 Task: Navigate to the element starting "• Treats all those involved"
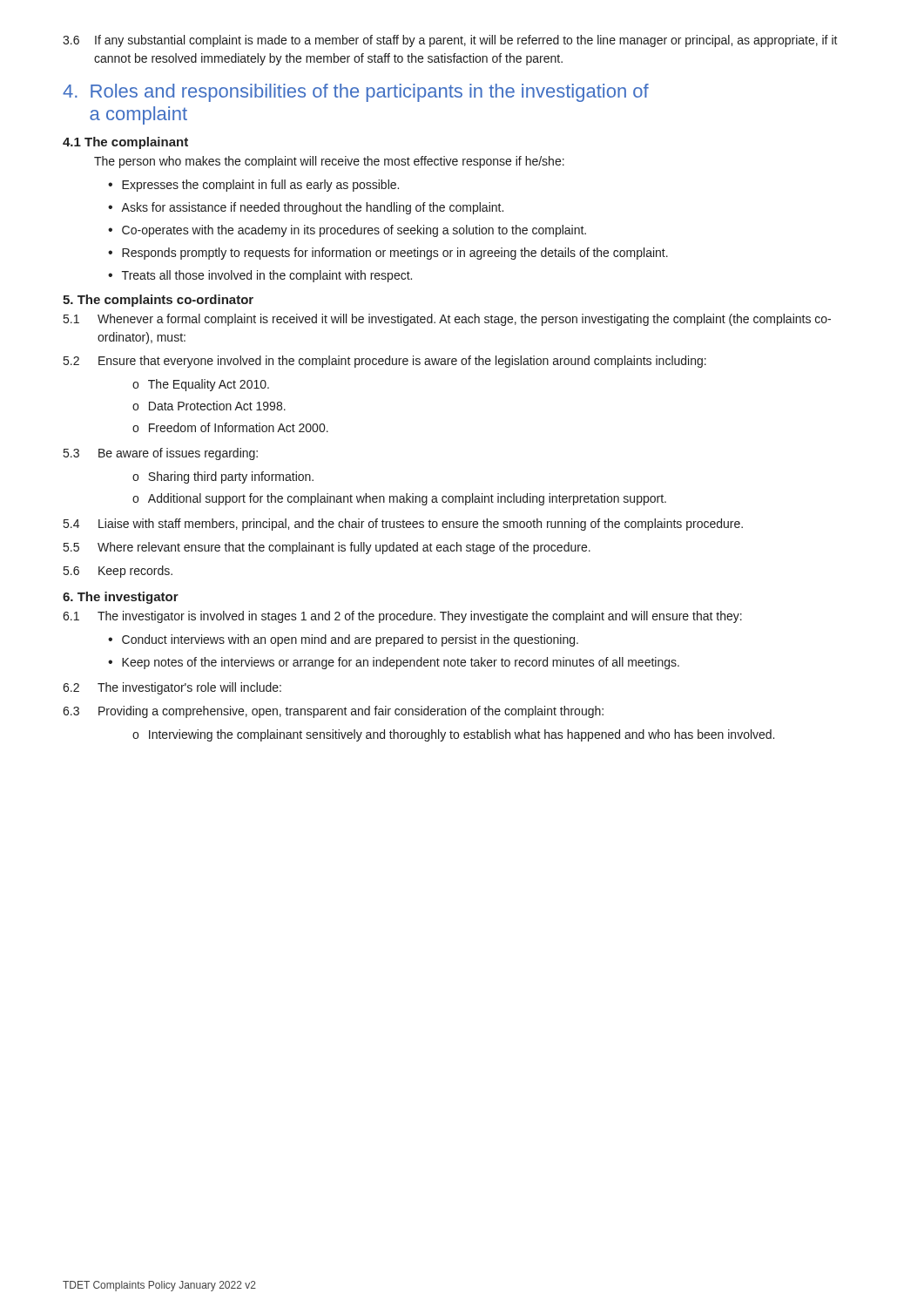(x=261, y=276)
